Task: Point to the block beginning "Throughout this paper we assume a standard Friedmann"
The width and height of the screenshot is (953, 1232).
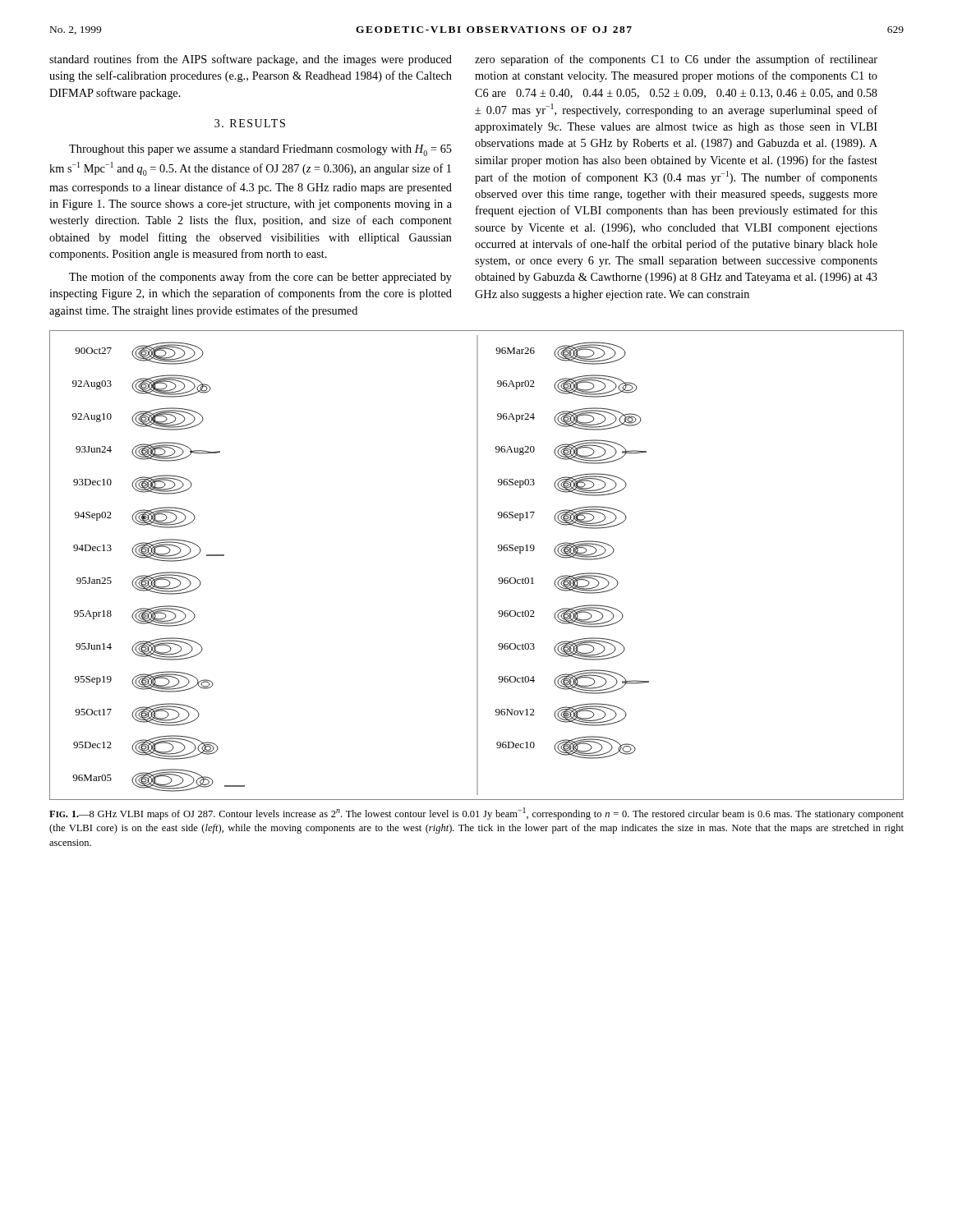Action: [251, 229]
